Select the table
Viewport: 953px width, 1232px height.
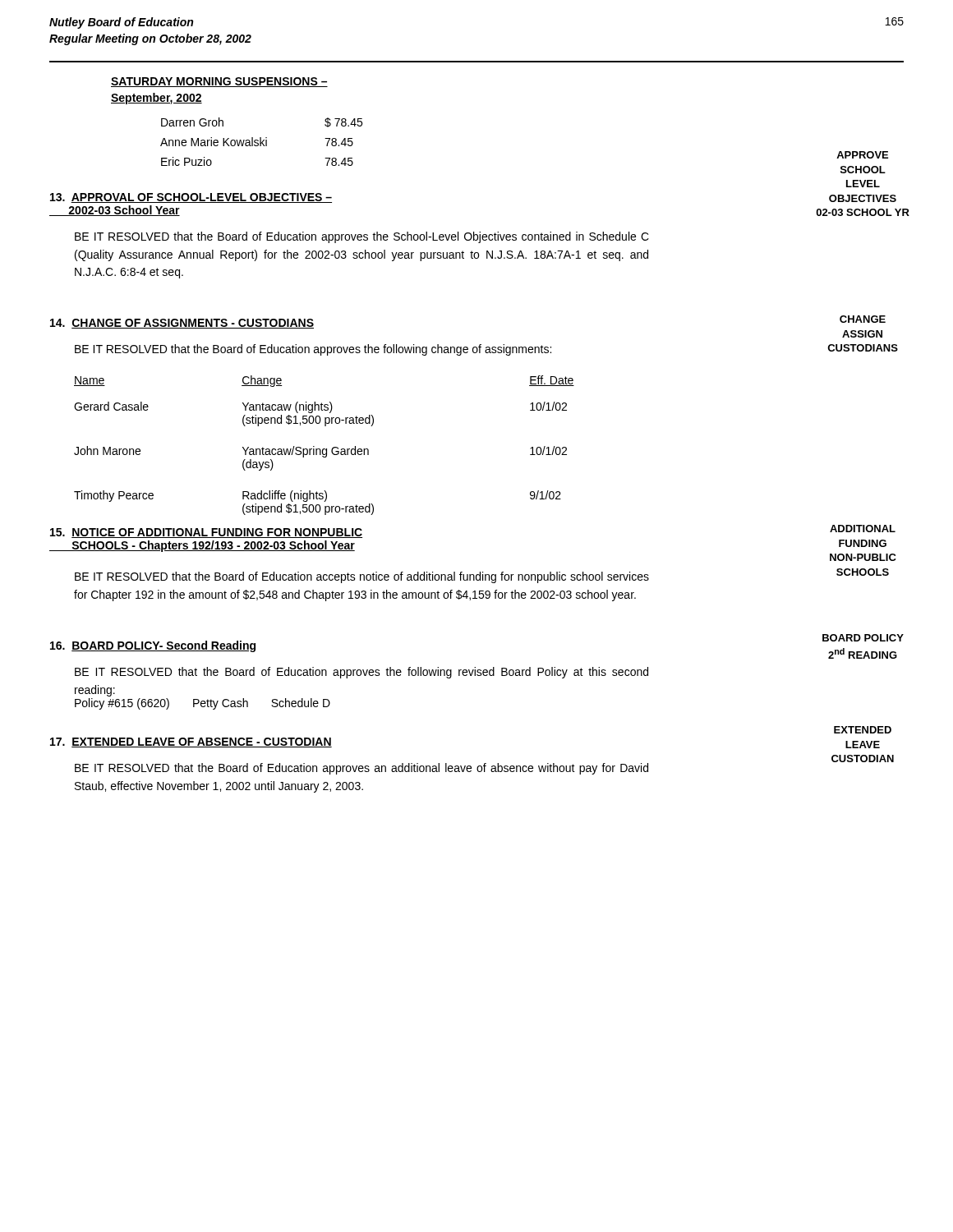[361, 450]
